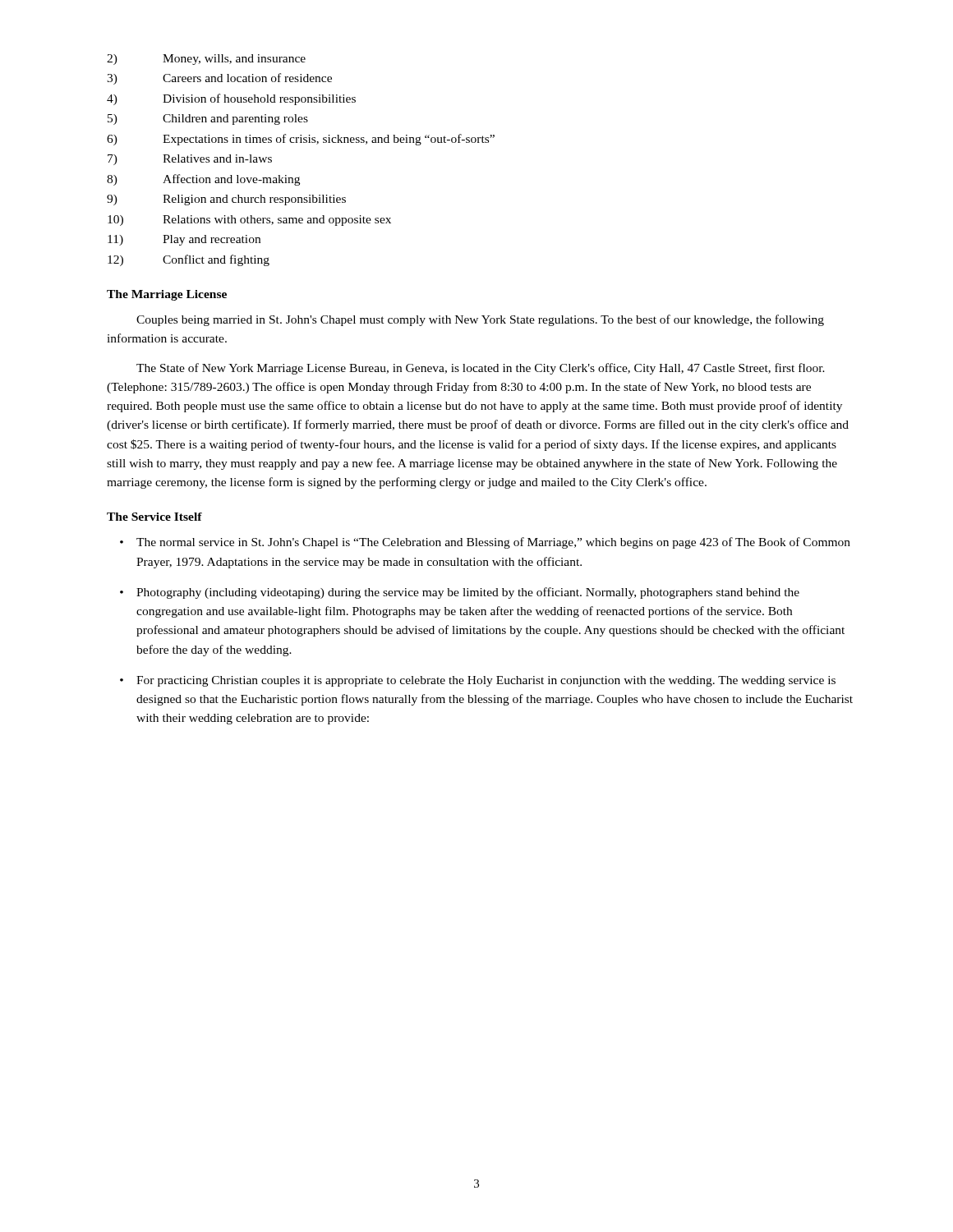Find "The Marriage License" on this page
Image resolution: width=953 pixels, height=1232 pixels.
click(x=167, y=294)
